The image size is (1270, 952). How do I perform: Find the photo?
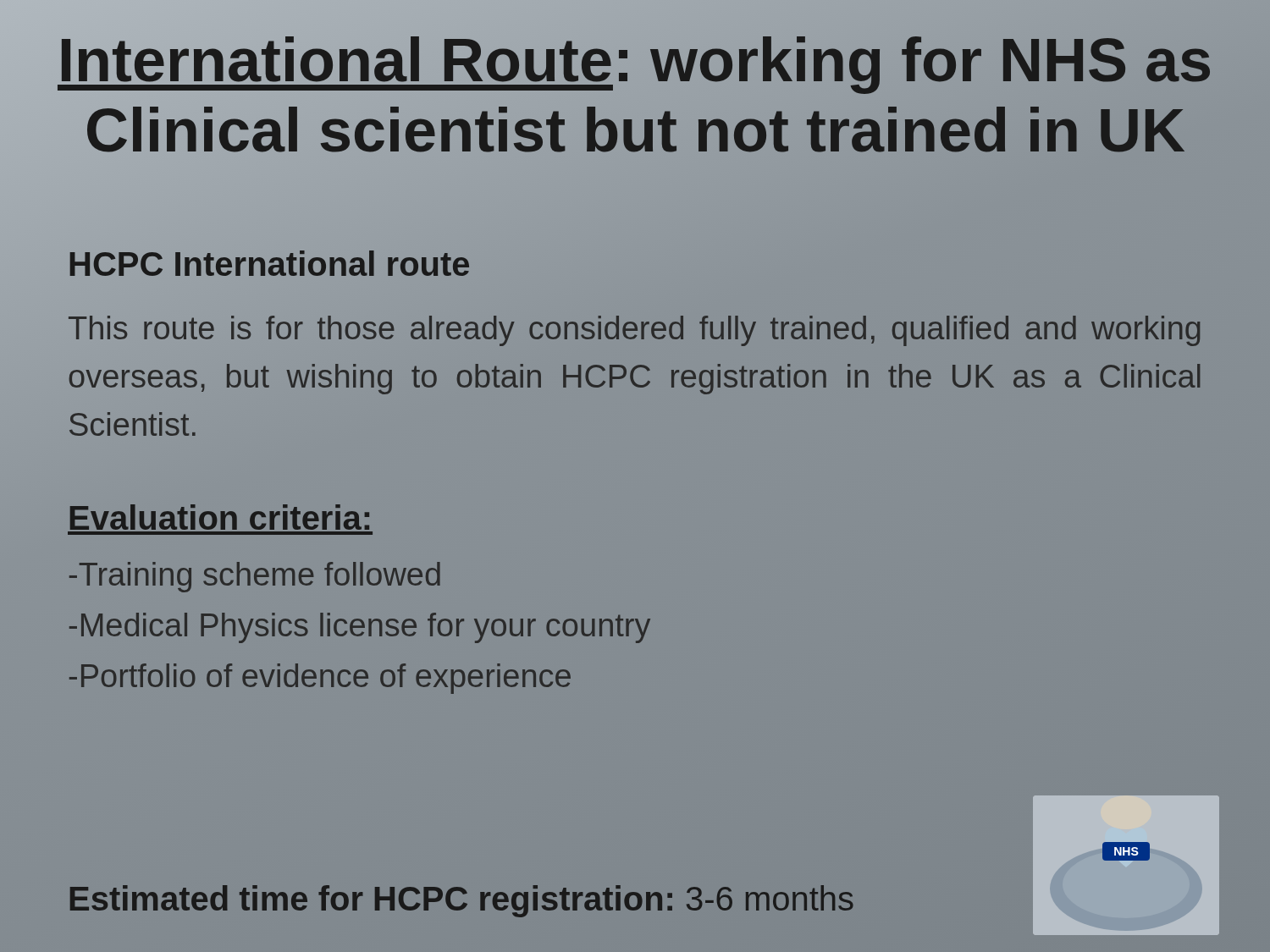1126,865
